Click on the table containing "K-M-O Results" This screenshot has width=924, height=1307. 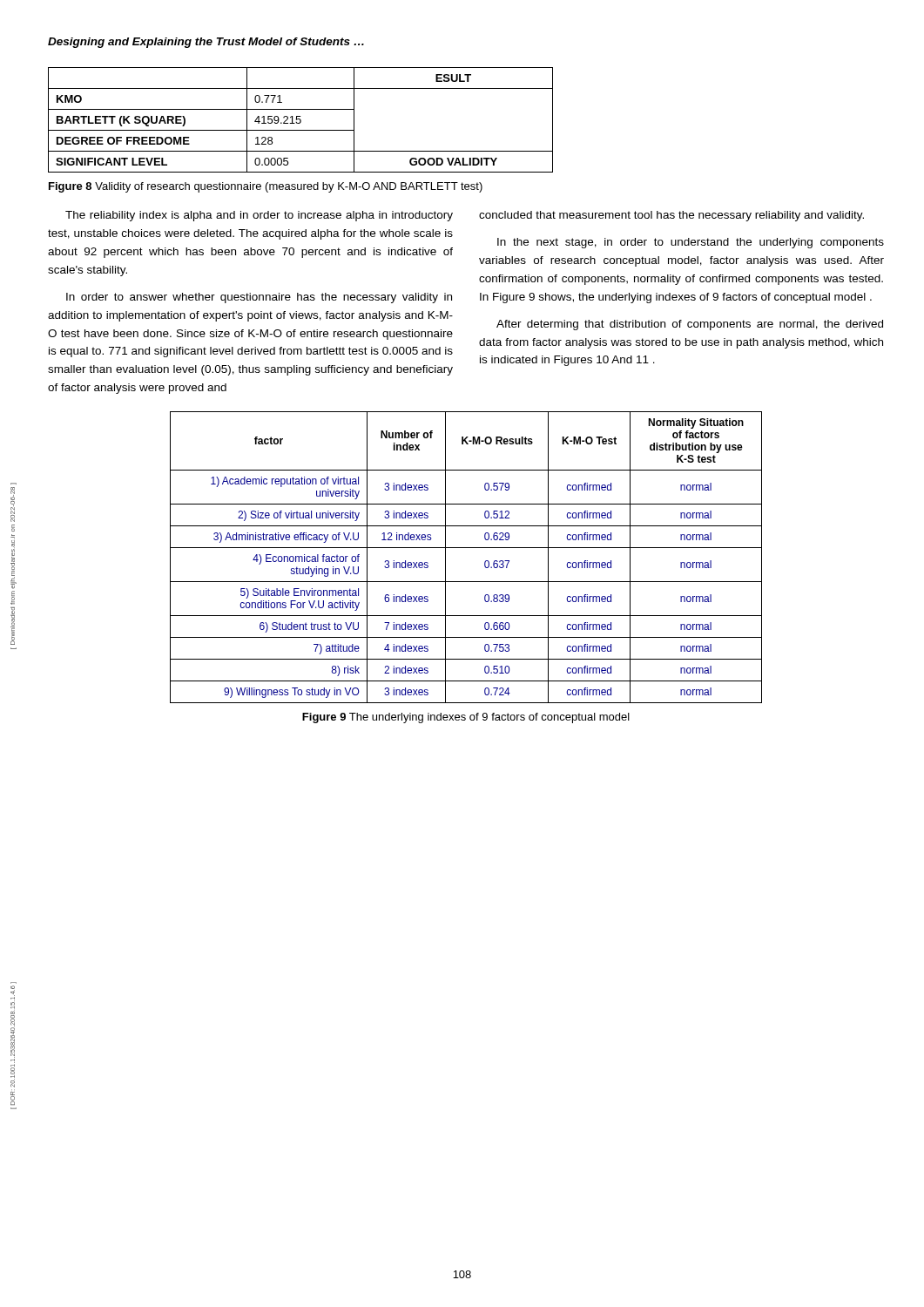point(466,557)
